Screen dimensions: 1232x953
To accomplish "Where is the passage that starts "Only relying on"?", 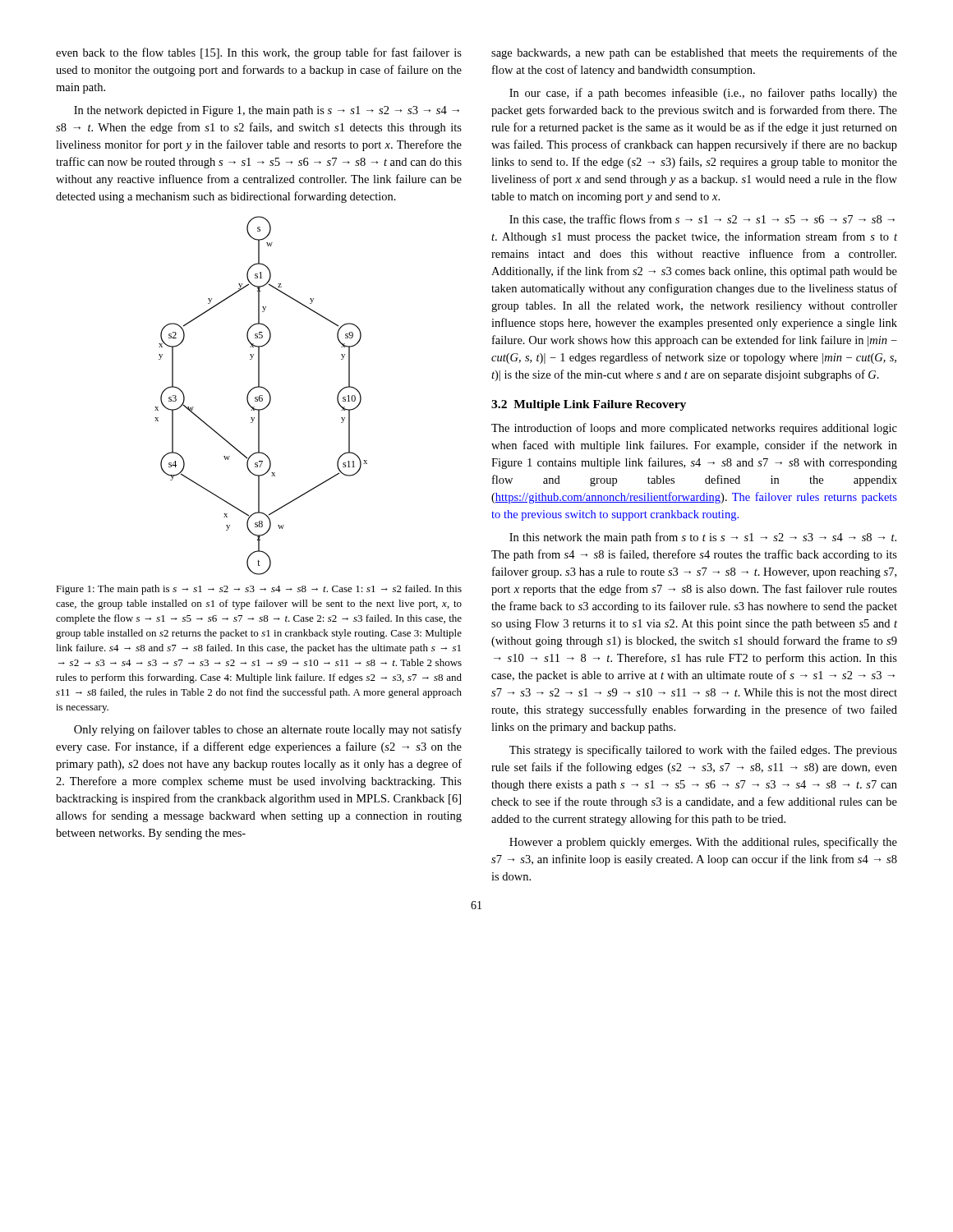I will coord(259,781).
